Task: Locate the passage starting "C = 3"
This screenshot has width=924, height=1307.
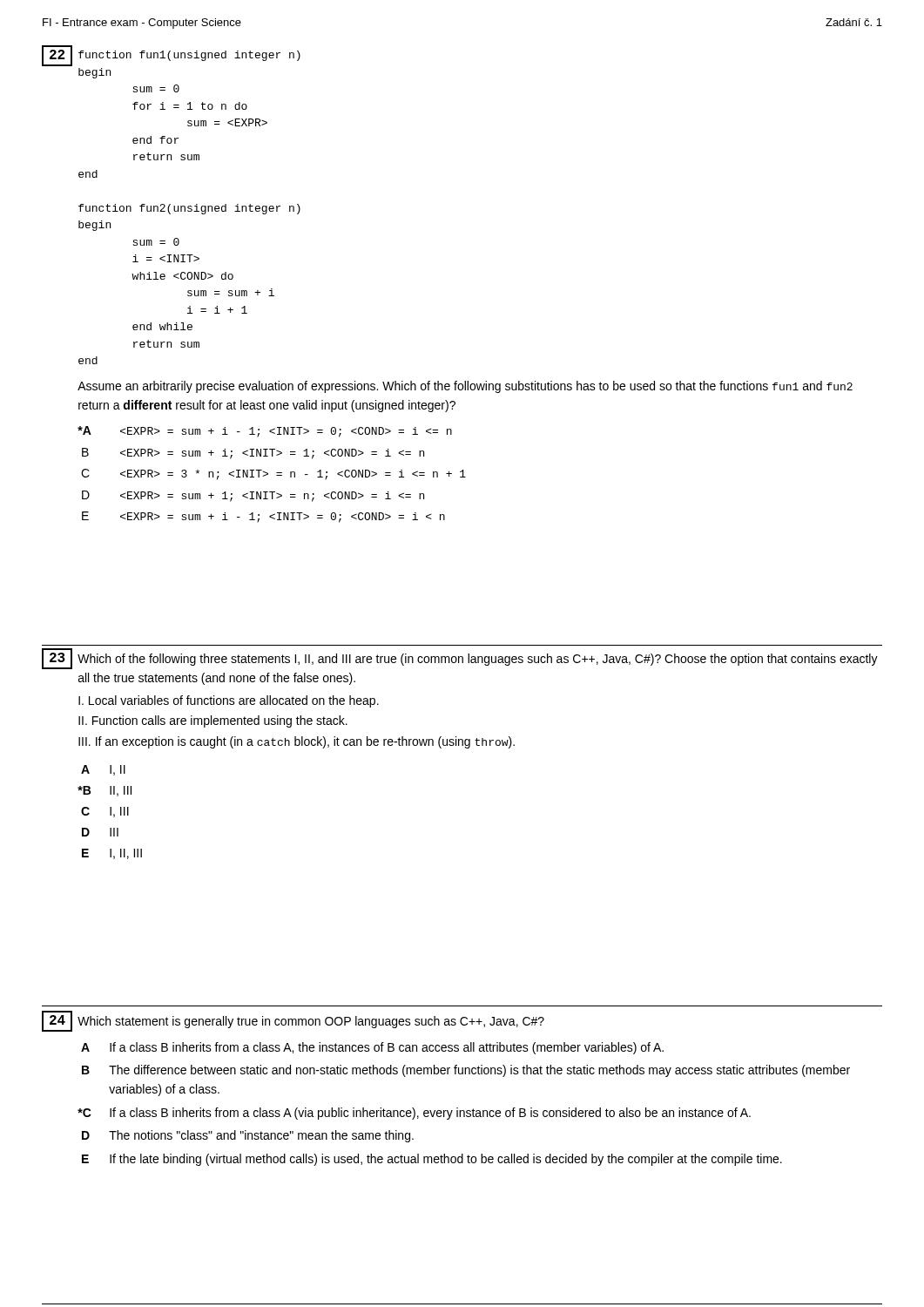Action: point(273,474)
